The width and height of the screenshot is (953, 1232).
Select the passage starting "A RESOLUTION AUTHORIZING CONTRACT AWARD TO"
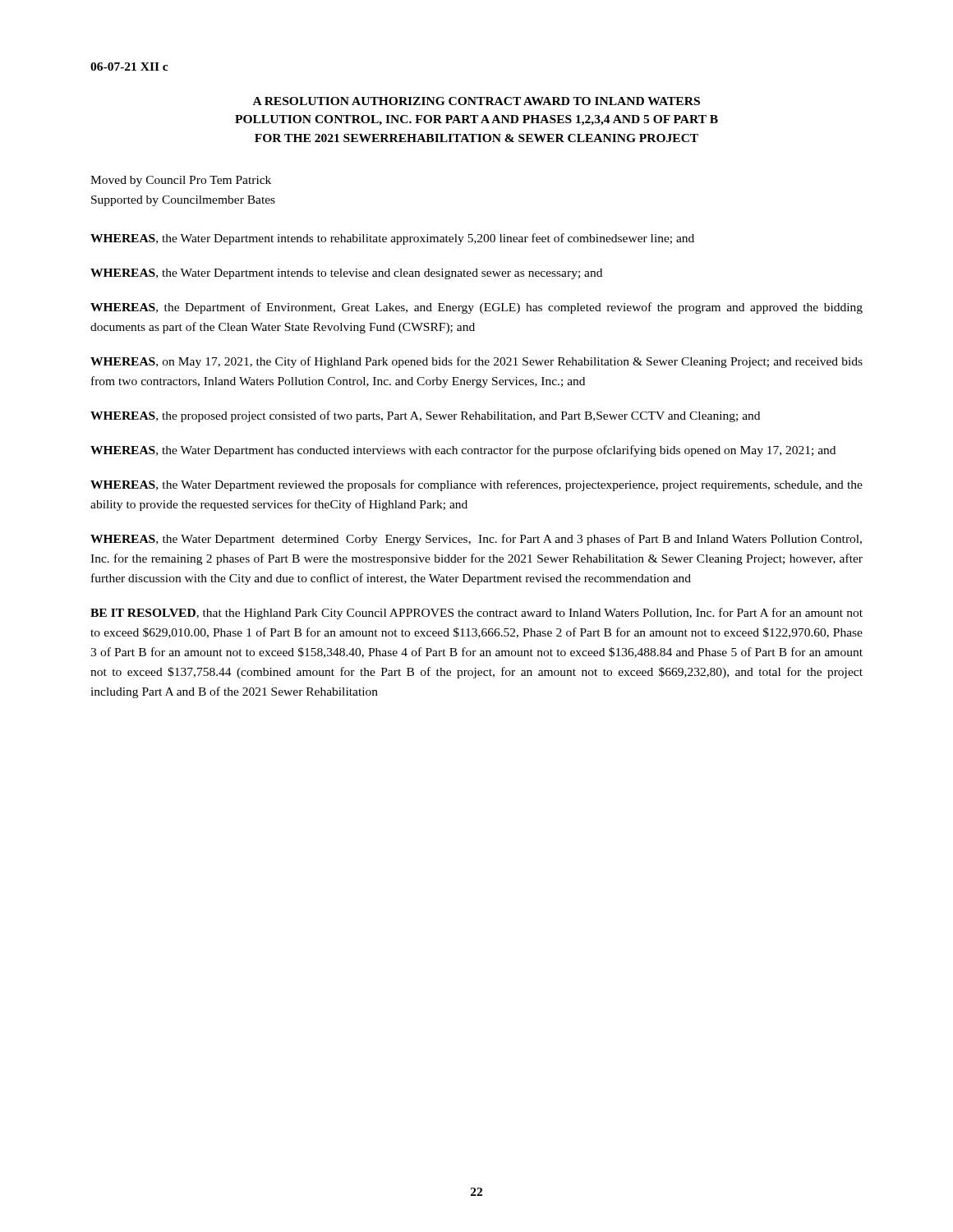(476, 119)
